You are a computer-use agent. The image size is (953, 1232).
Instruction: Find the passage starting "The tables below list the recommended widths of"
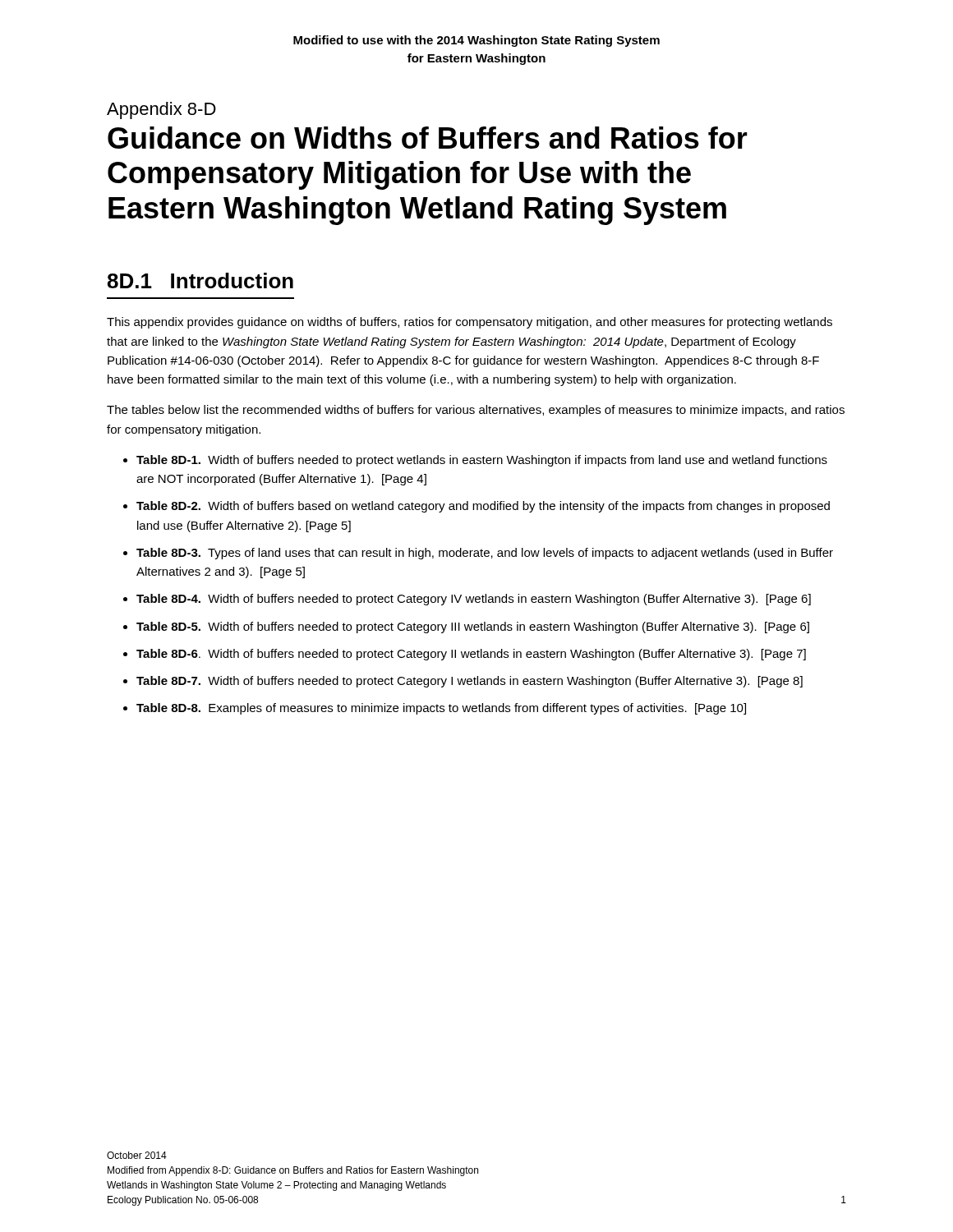[x=476, y=419]
